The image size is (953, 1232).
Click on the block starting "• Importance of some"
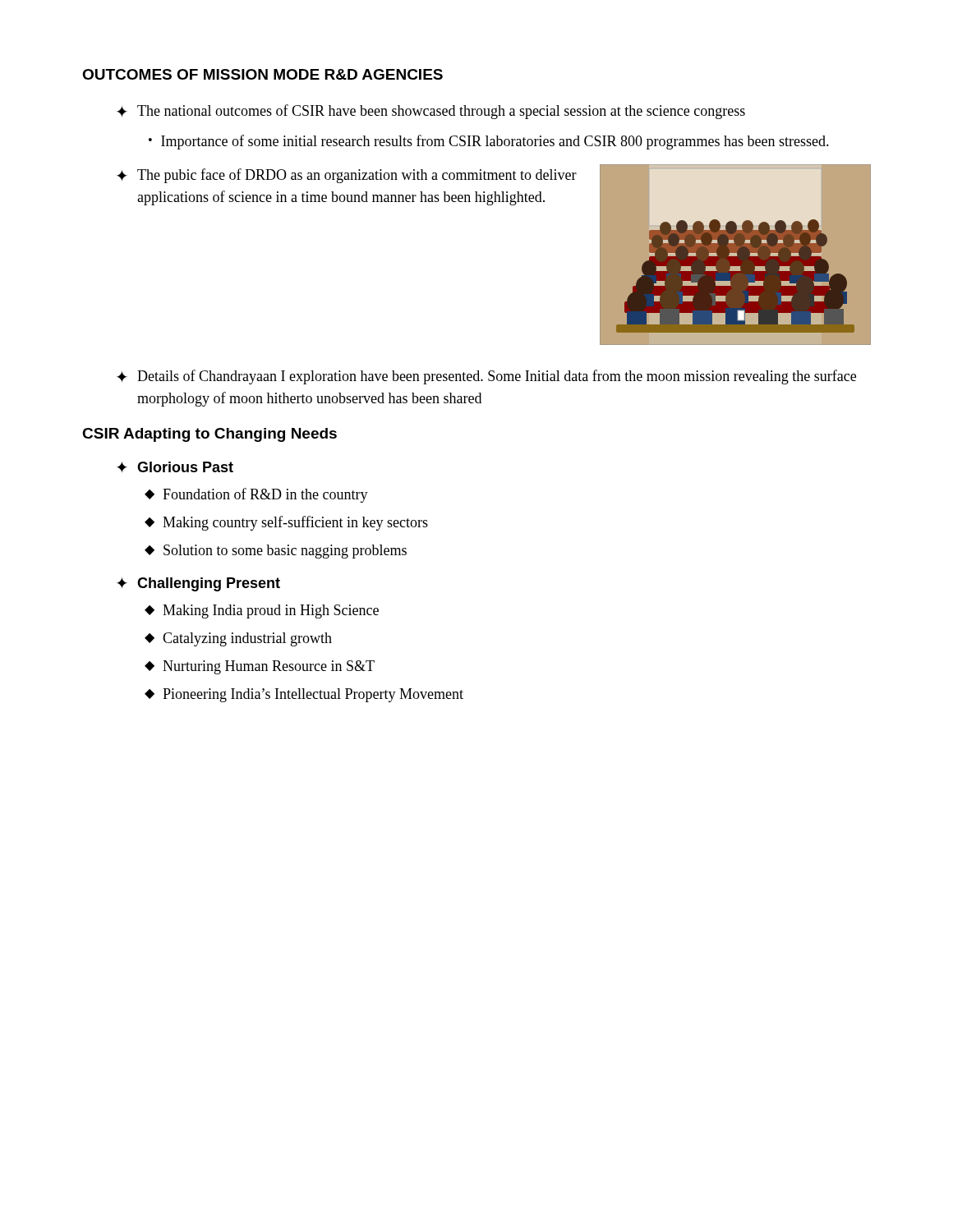click(x=509, y=142)
